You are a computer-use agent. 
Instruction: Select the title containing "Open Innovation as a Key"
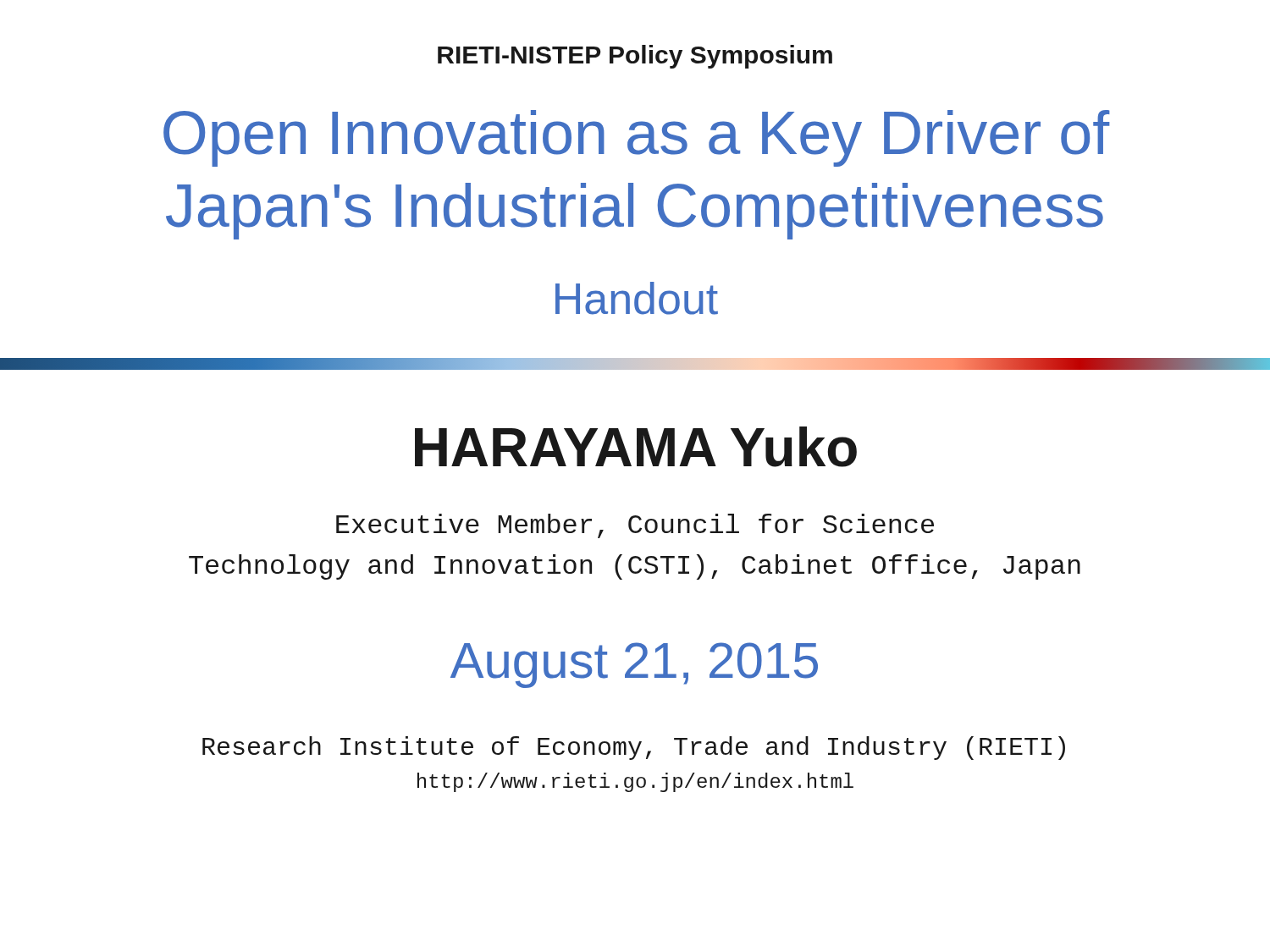point(635,170)
